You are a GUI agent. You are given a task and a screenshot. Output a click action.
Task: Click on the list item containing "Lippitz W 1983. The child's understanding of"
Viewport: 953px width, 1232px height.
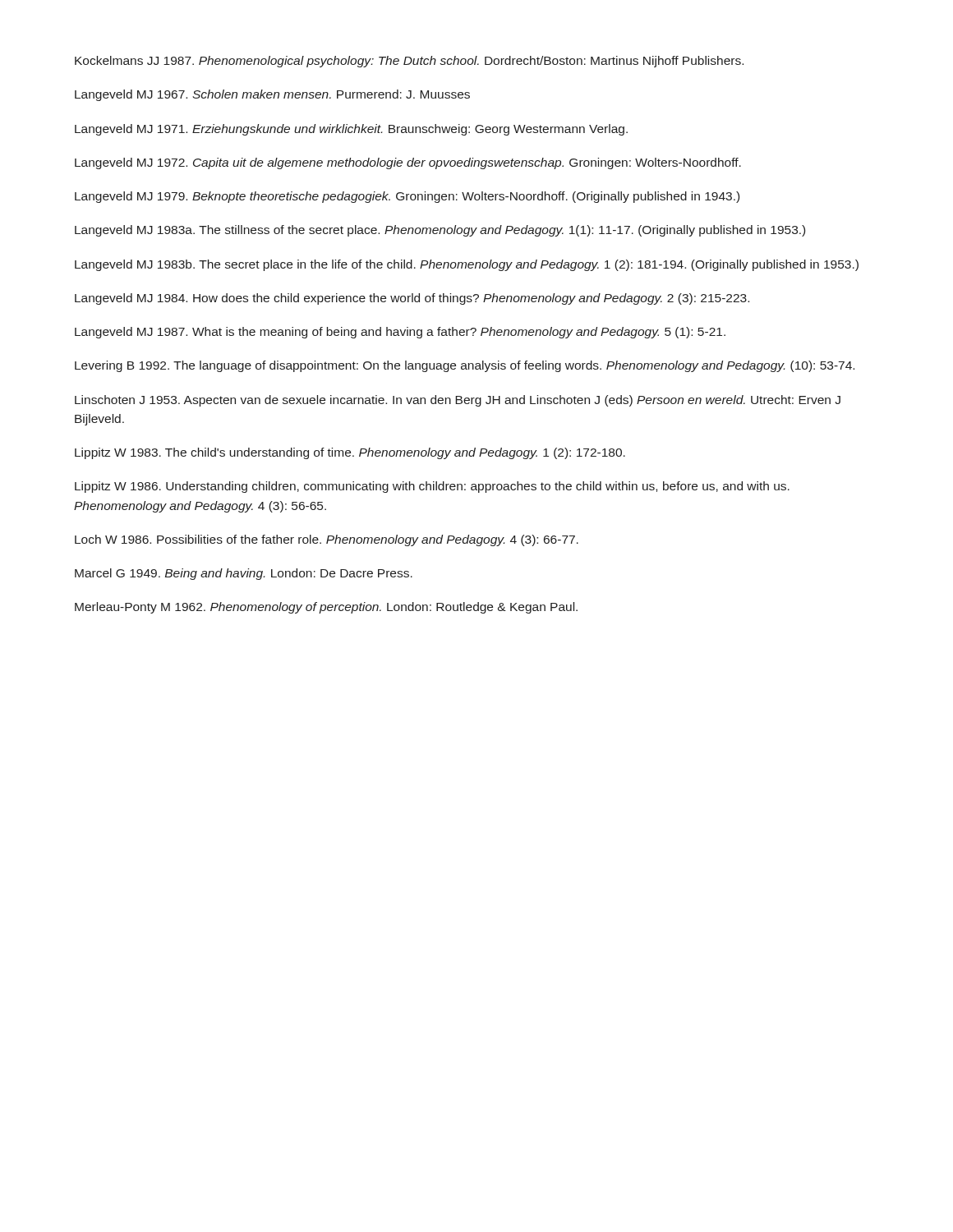(350, 452)
